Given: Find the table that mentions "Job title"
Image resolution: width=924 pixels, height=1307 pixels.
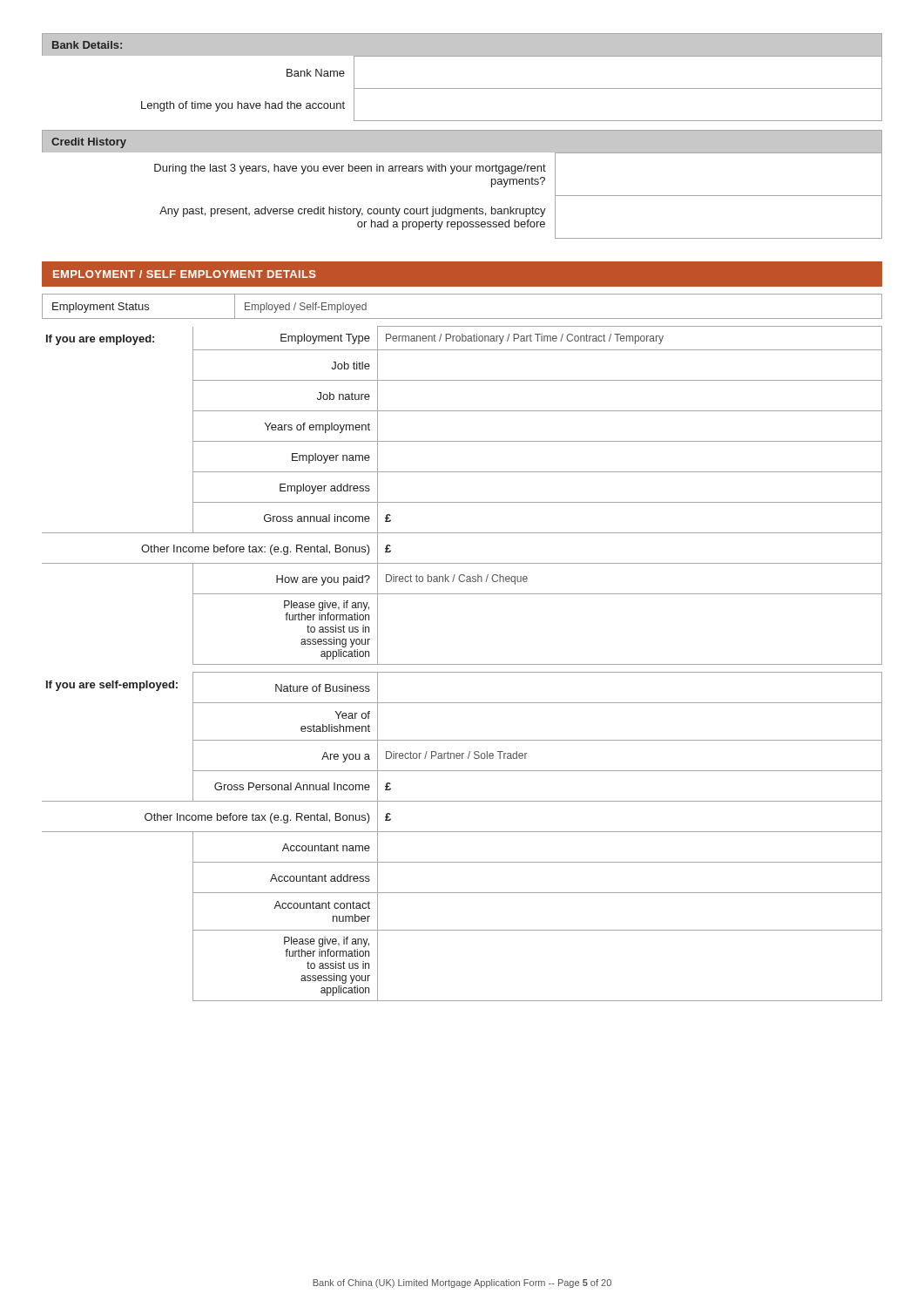Looking at the screenshot, I should click(462, 495).
